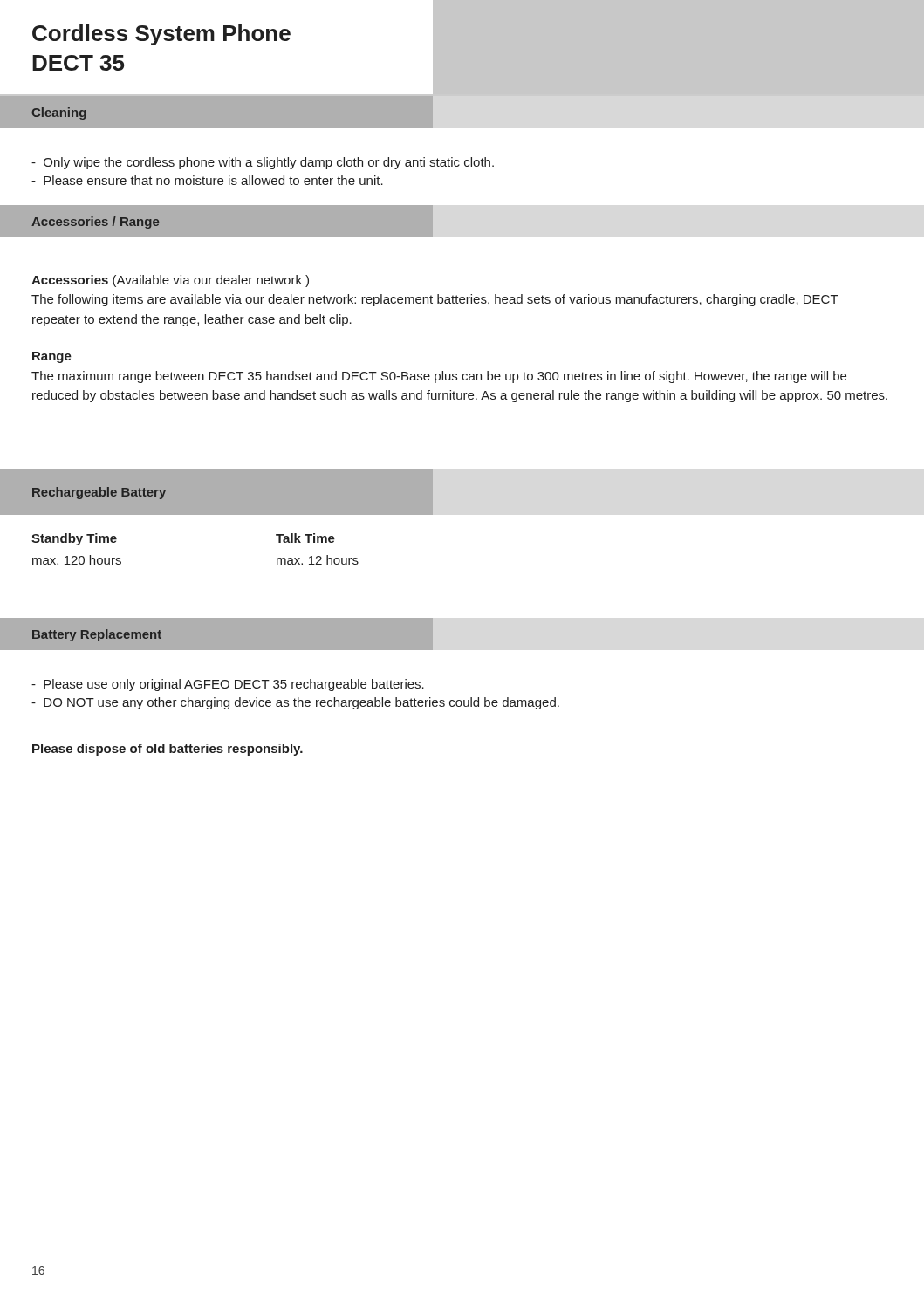Click on the text block starting "Please dispose of"
924x1309 pixels.
coord(167,748)
